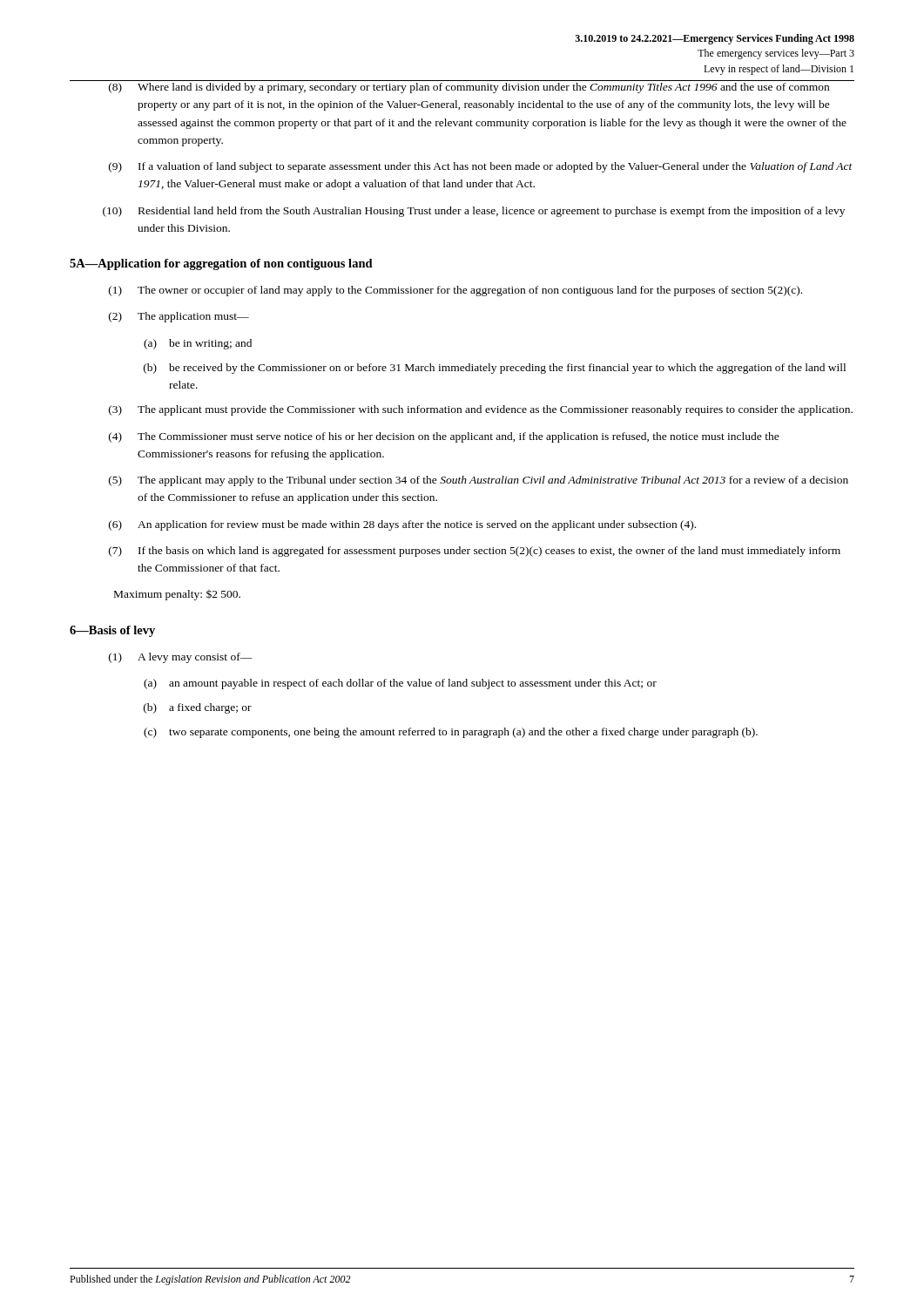Find the passage starting "(8) Where land"
924x1307 pixels.
click(x=462, y=114)
